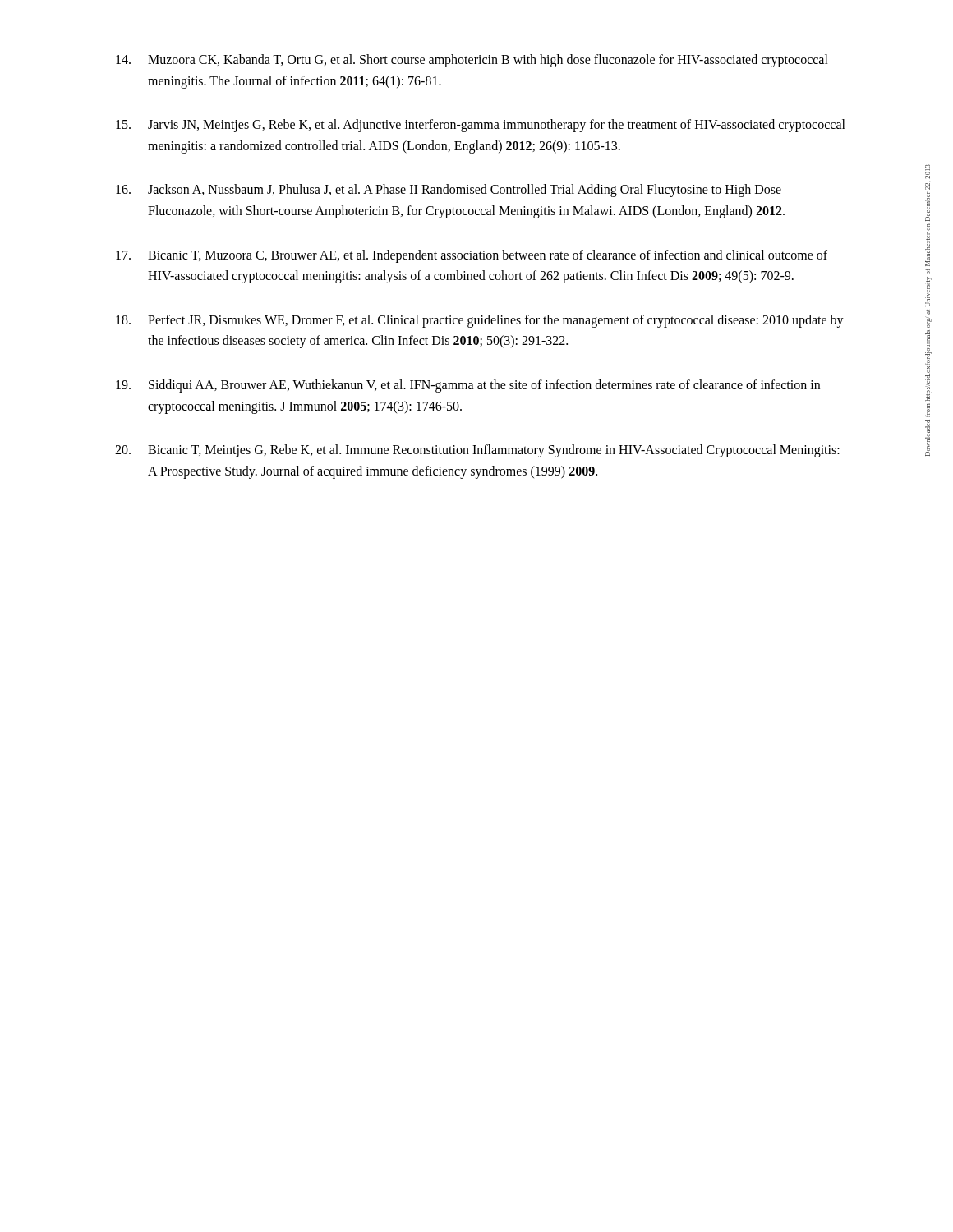
Task: Locate the list item containing "19. Siddiqui AA, Brouwer AE, Wuthiekanun V,"
Action: pyautogui.click(x=464, y=396)
